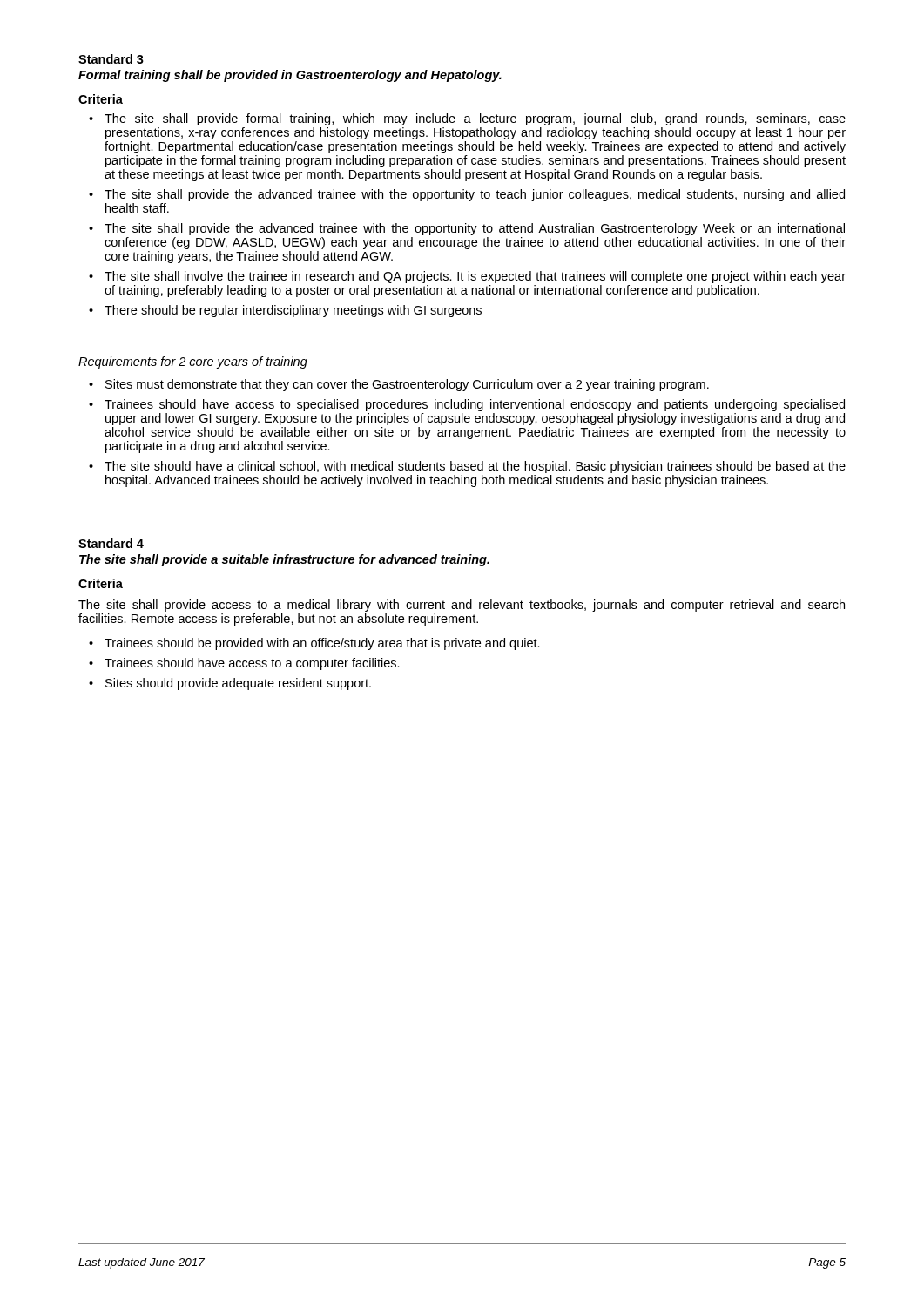924x1307 pixels.
Task: Click on the list item that says "The site shall provide formal training,"
Action: [x=475, y=146]
